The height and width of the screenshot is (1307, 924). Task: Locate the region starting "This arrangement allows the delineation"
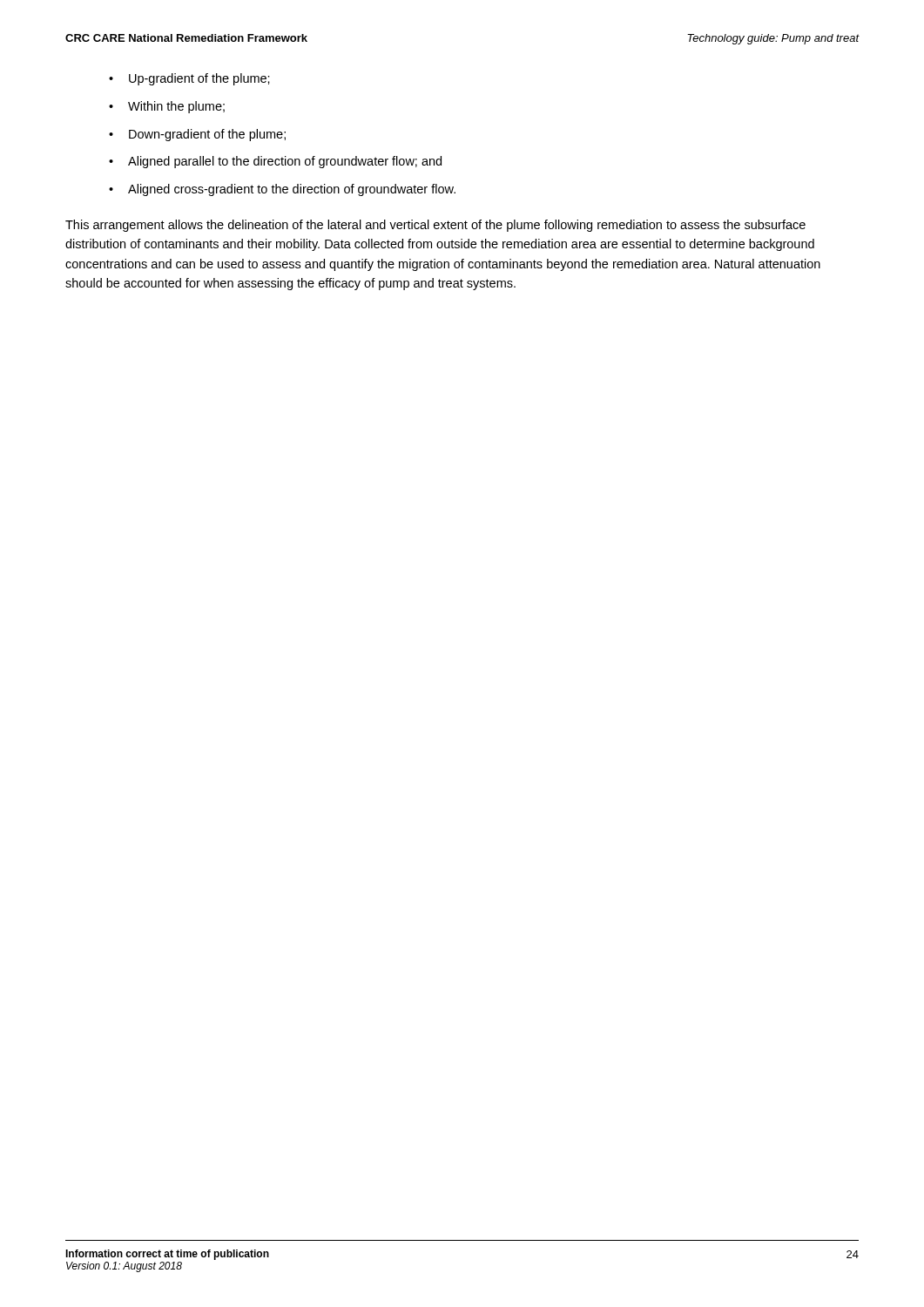443,254
